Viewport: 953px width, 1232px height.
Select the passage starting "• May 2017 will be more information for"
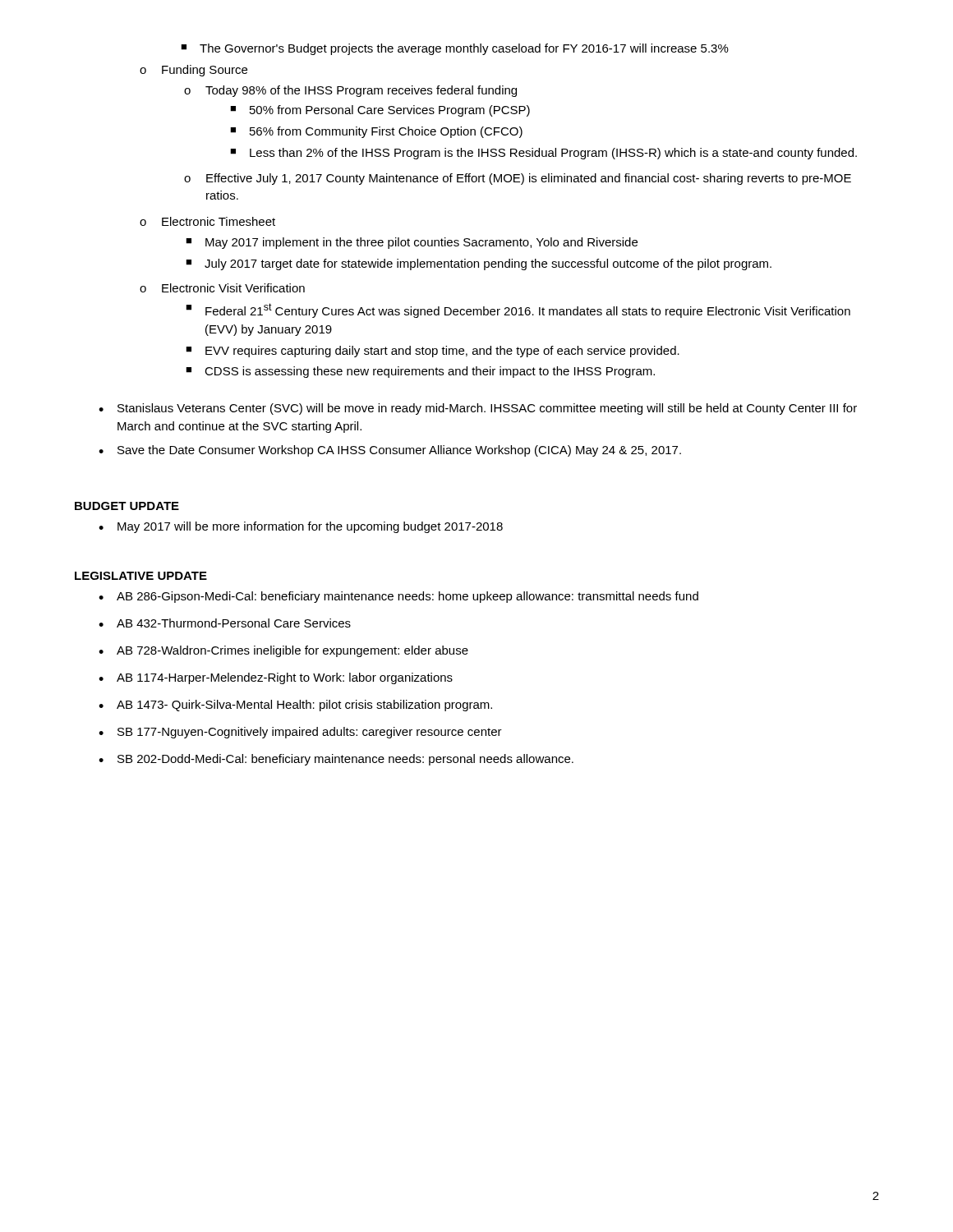[489, 528]
